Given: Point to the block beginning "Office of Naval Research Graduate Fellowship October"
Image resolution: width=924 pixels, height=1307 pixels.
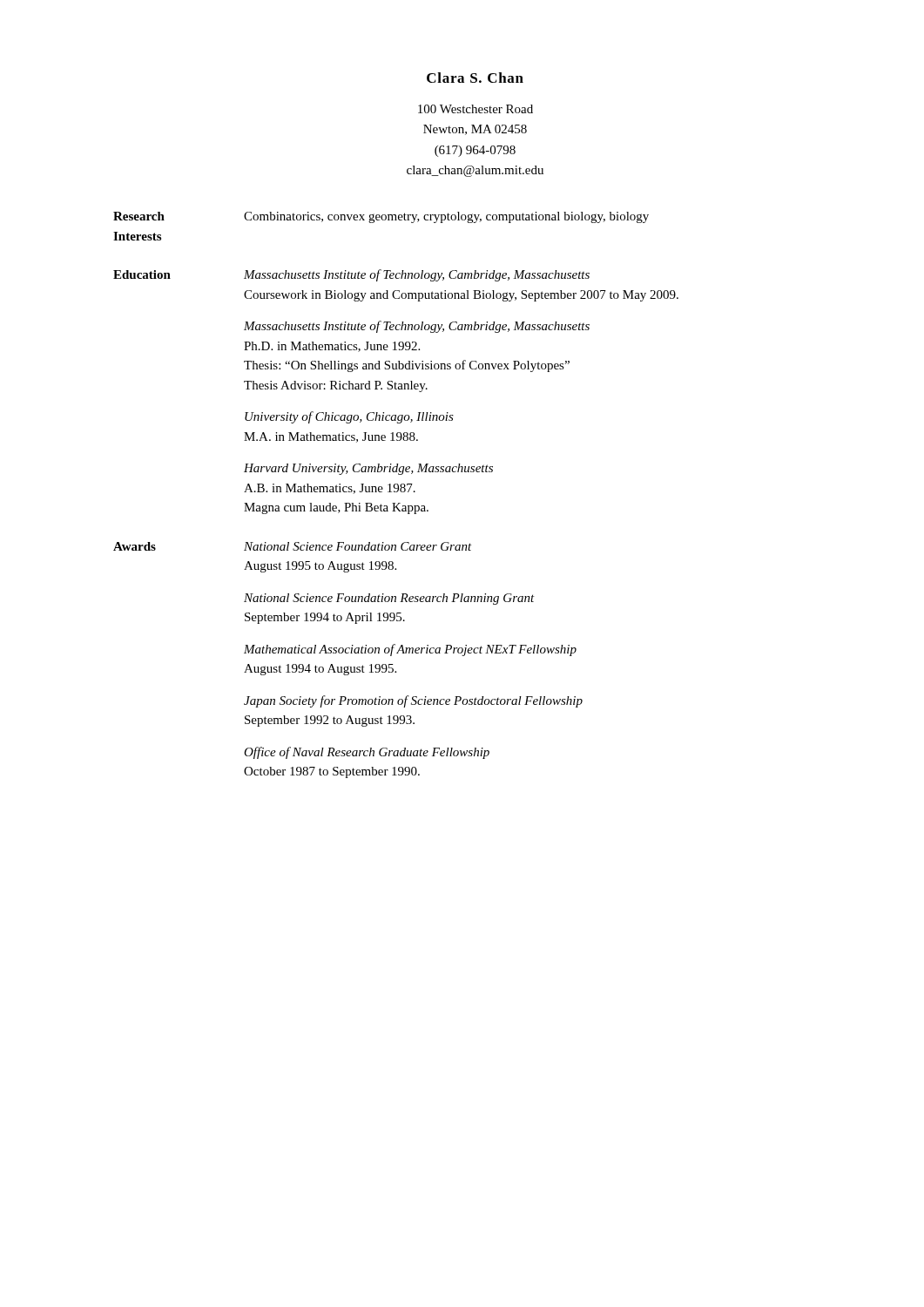Looking at the screenshot, I should click(367, 761).
